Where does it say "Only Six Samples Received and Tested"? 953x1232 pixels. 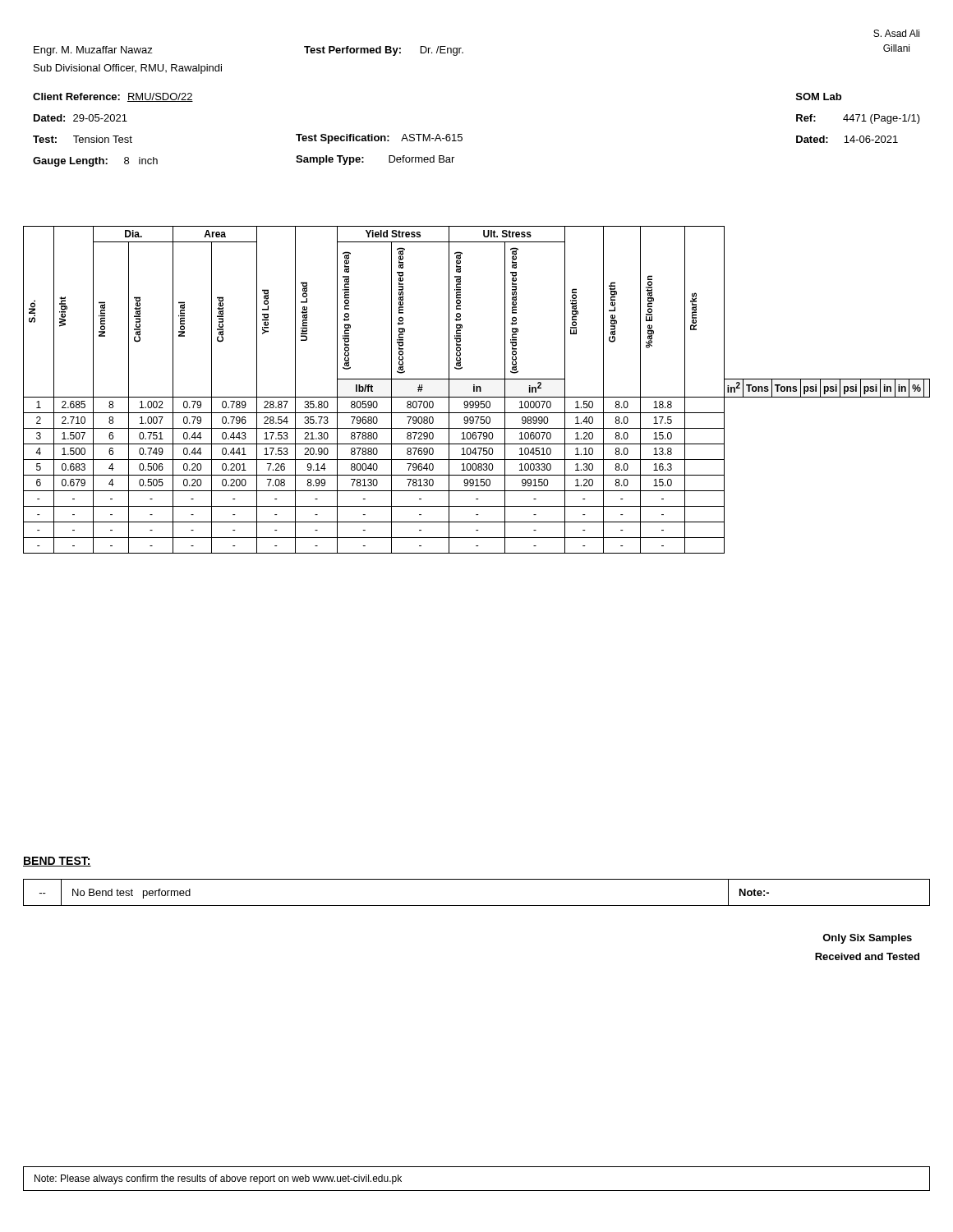click(867, 947)
